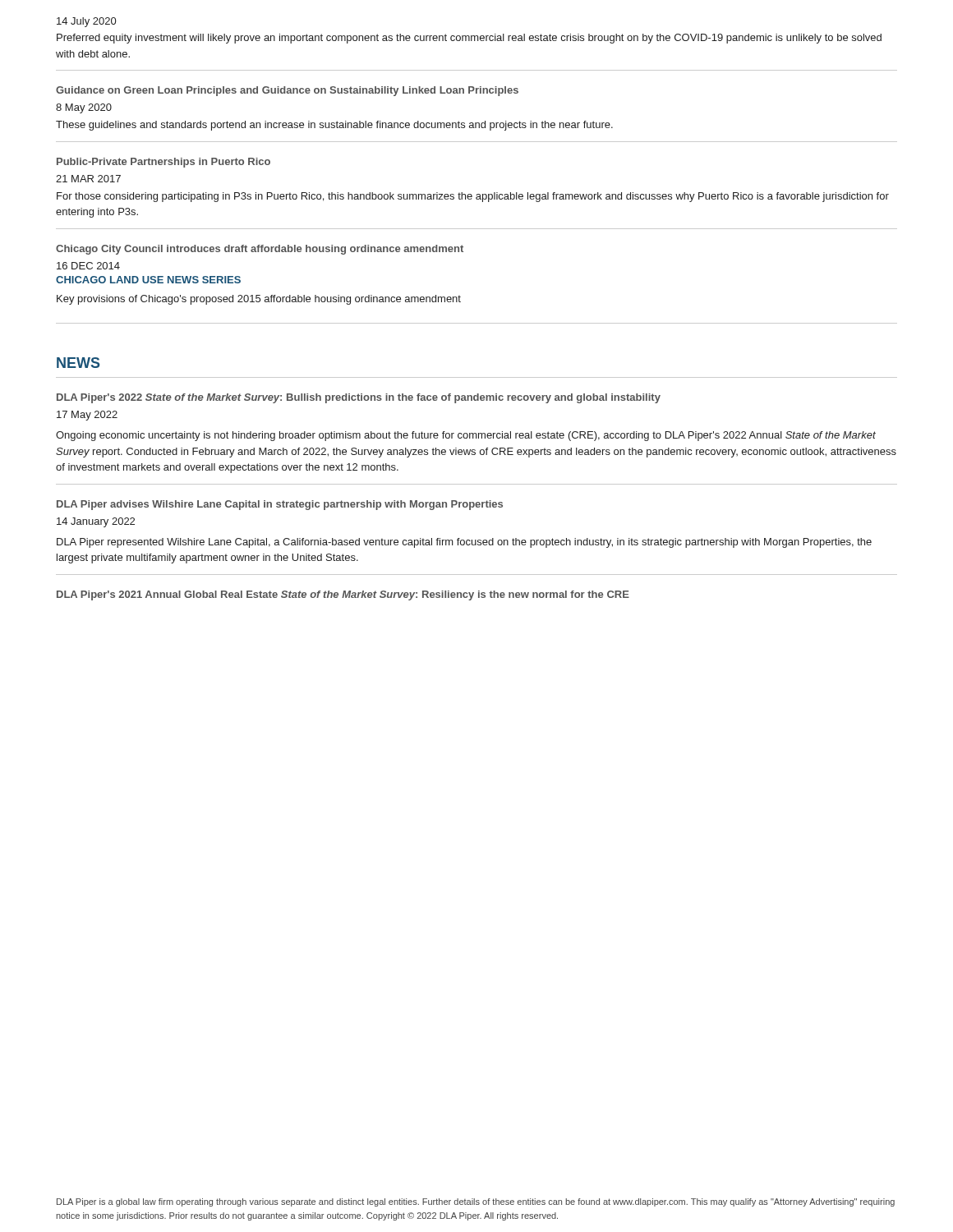Locate the element starting "Public-Private Partnerships in"
The width and height of the screenshot is (953, 1232).
point(163,161)
